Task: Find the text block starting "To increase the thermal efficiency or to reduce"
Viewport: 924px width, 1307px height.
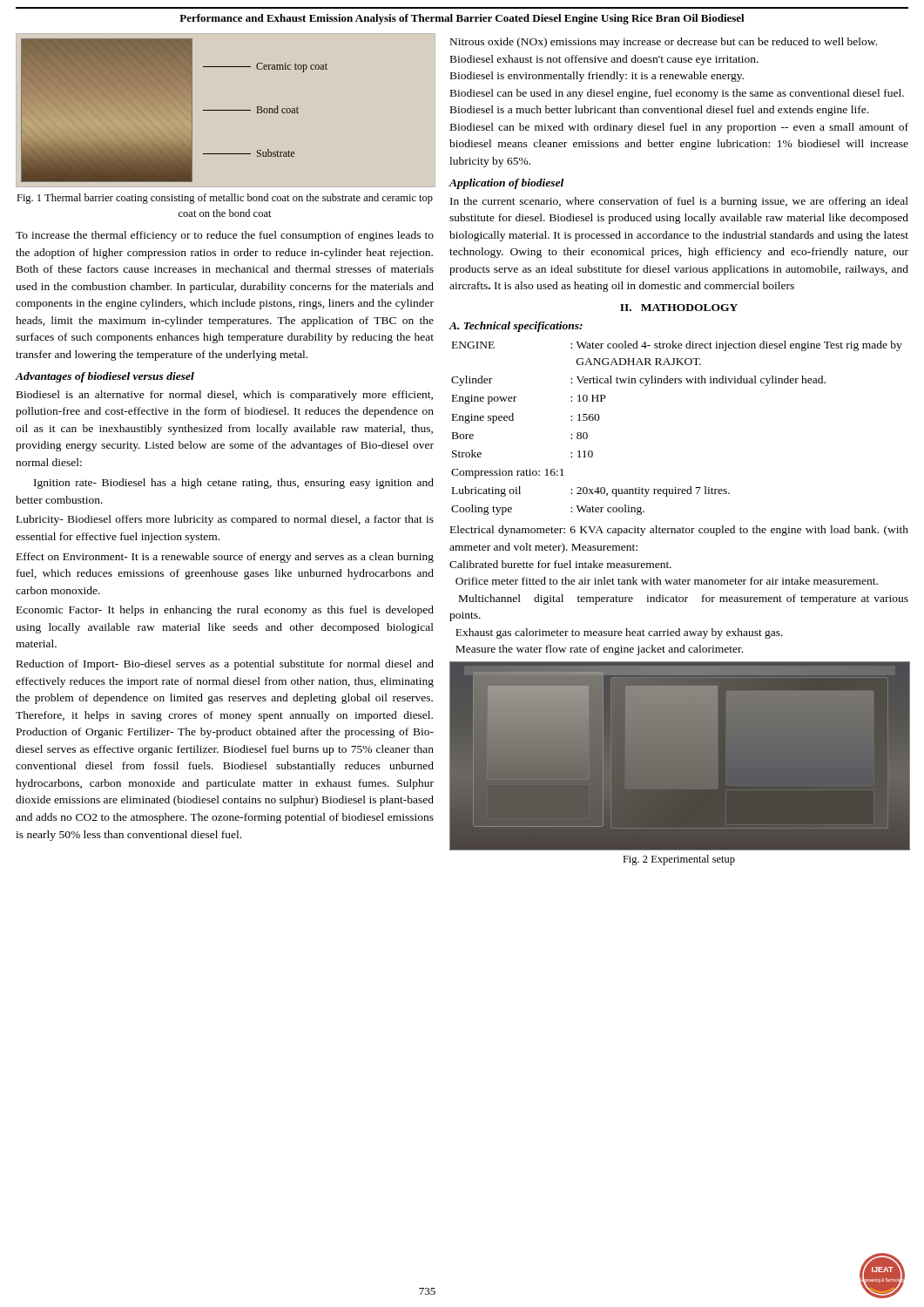Action: (225, 295)
